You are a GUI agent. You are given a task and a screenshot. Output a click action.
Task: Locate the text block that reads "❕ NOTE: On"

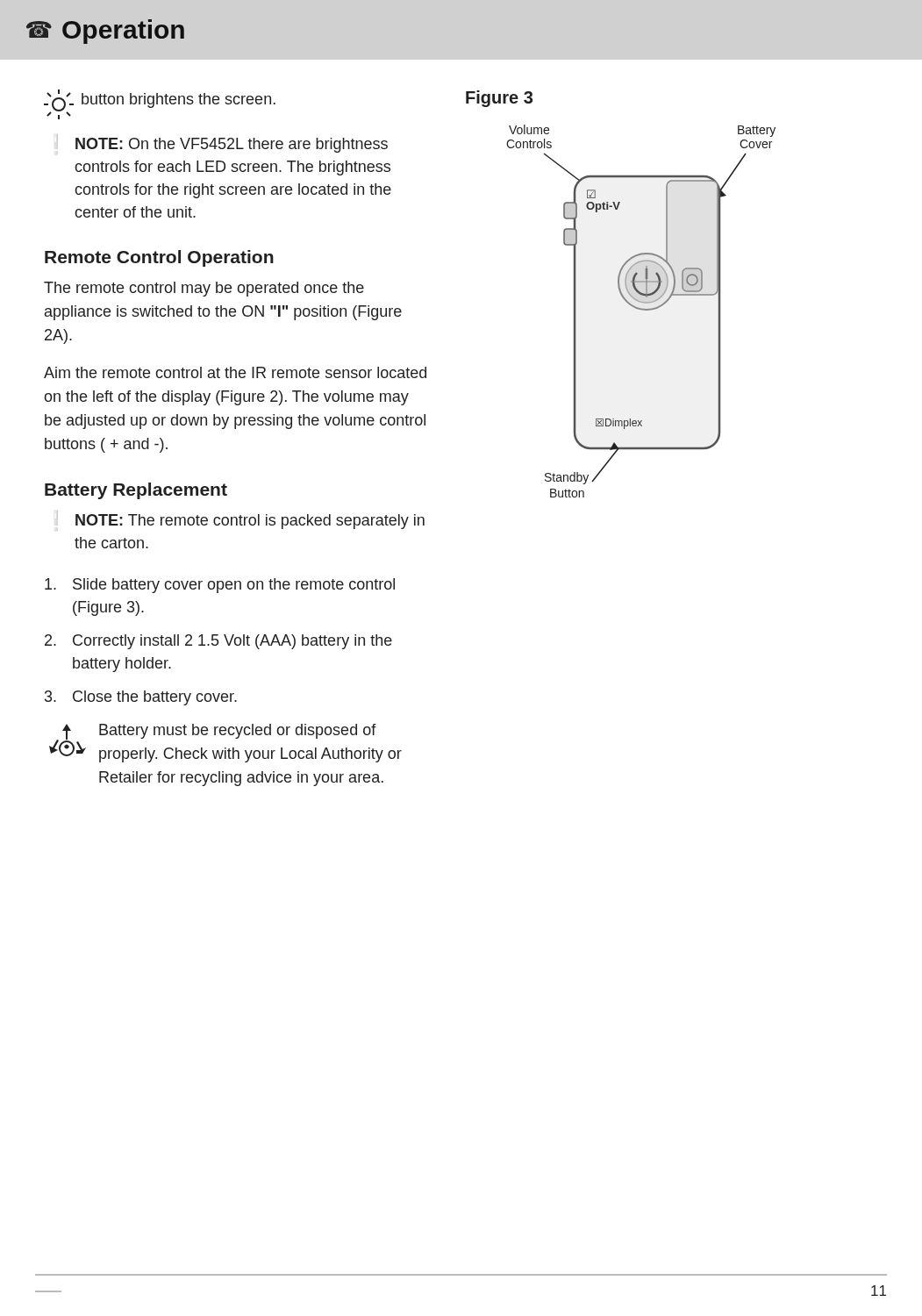coord(237,178)
